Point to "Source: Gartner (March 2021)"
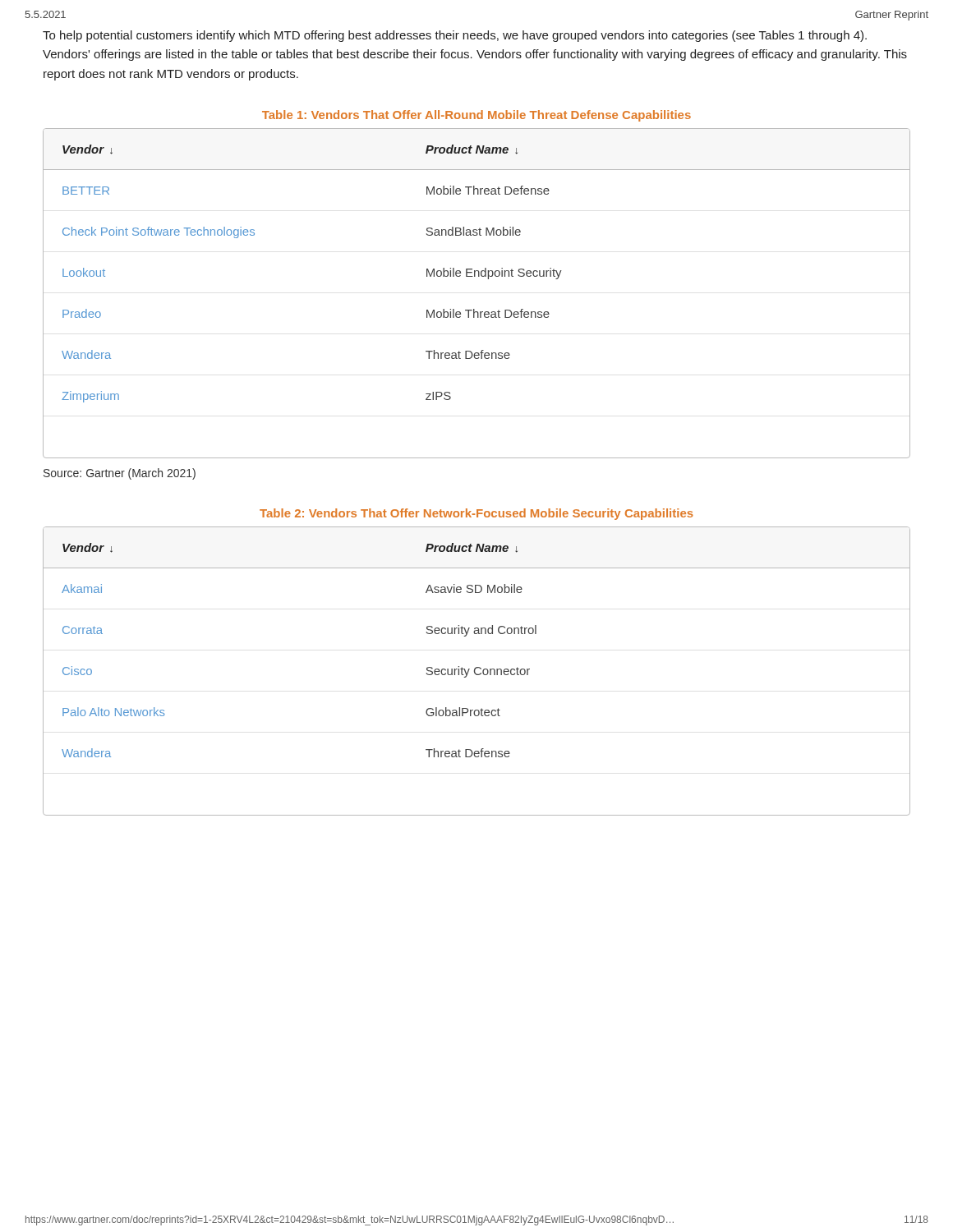The height and width of the screenshot is (1232, 953). pos(119,473)
